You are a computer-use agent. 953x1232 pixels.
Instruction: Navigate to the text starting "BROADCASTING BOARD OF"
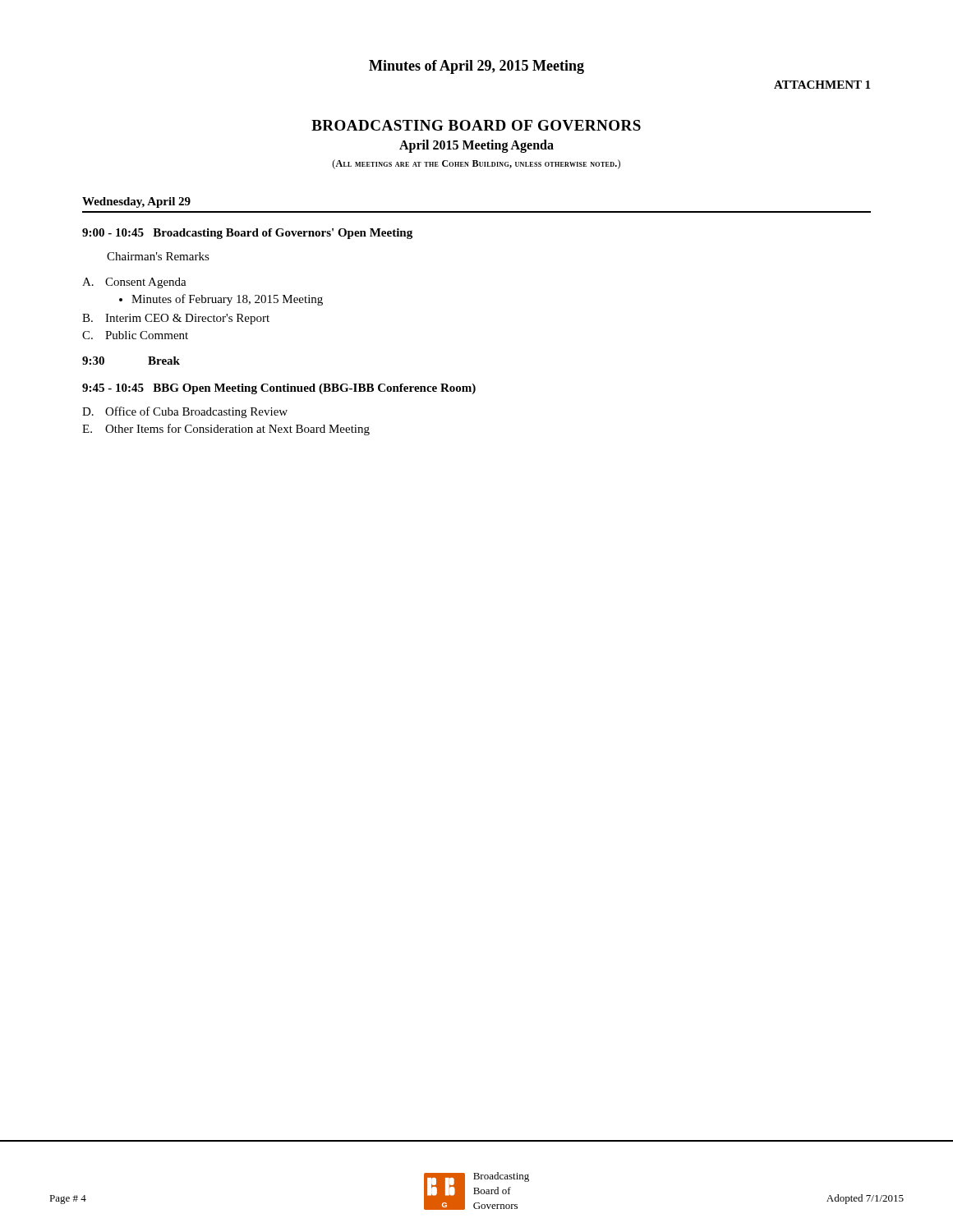pyautogui.click(x=476, y=125)
